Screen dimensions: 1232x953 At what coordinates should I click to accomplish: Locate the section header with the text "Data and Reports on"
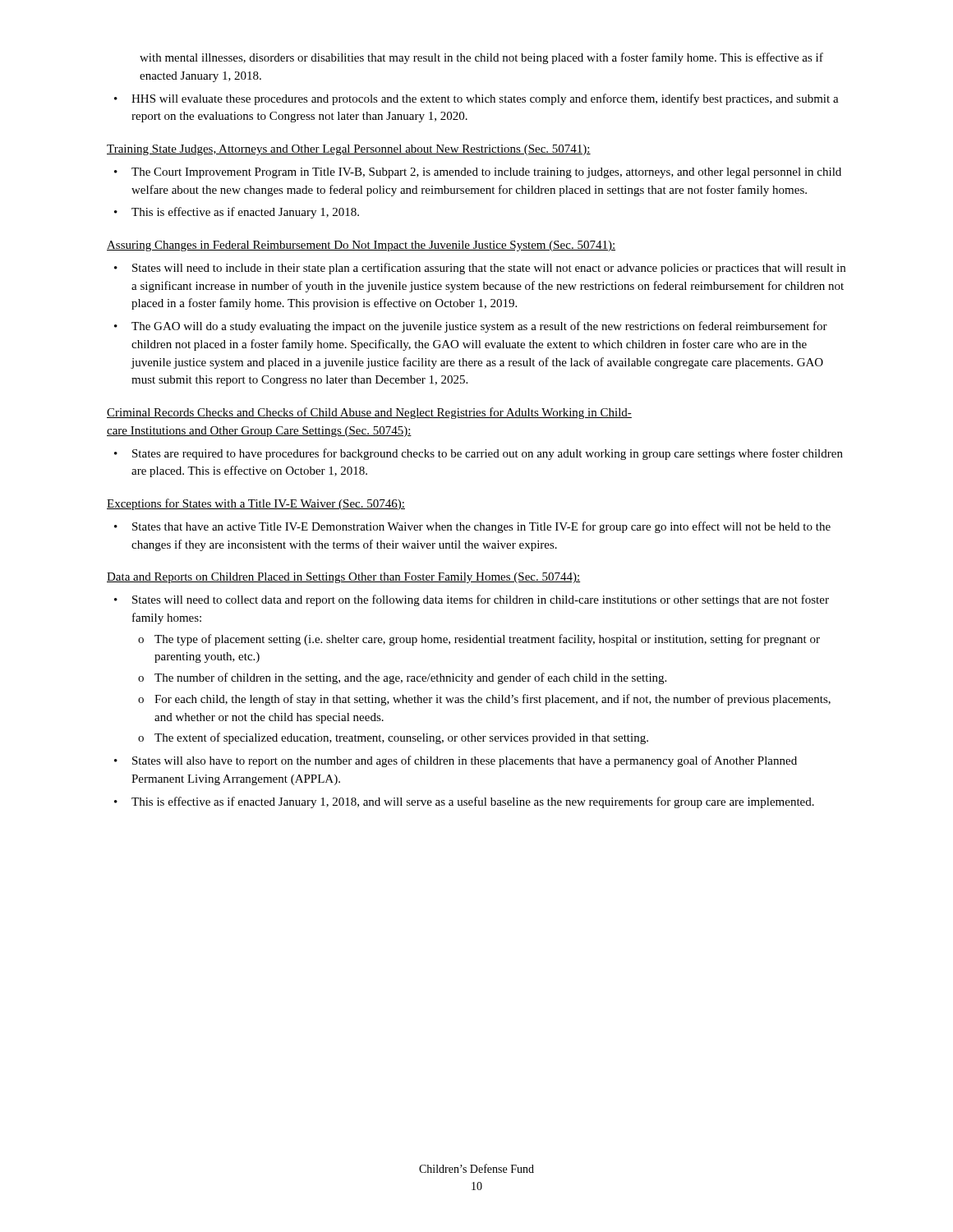tap(344, 577)
